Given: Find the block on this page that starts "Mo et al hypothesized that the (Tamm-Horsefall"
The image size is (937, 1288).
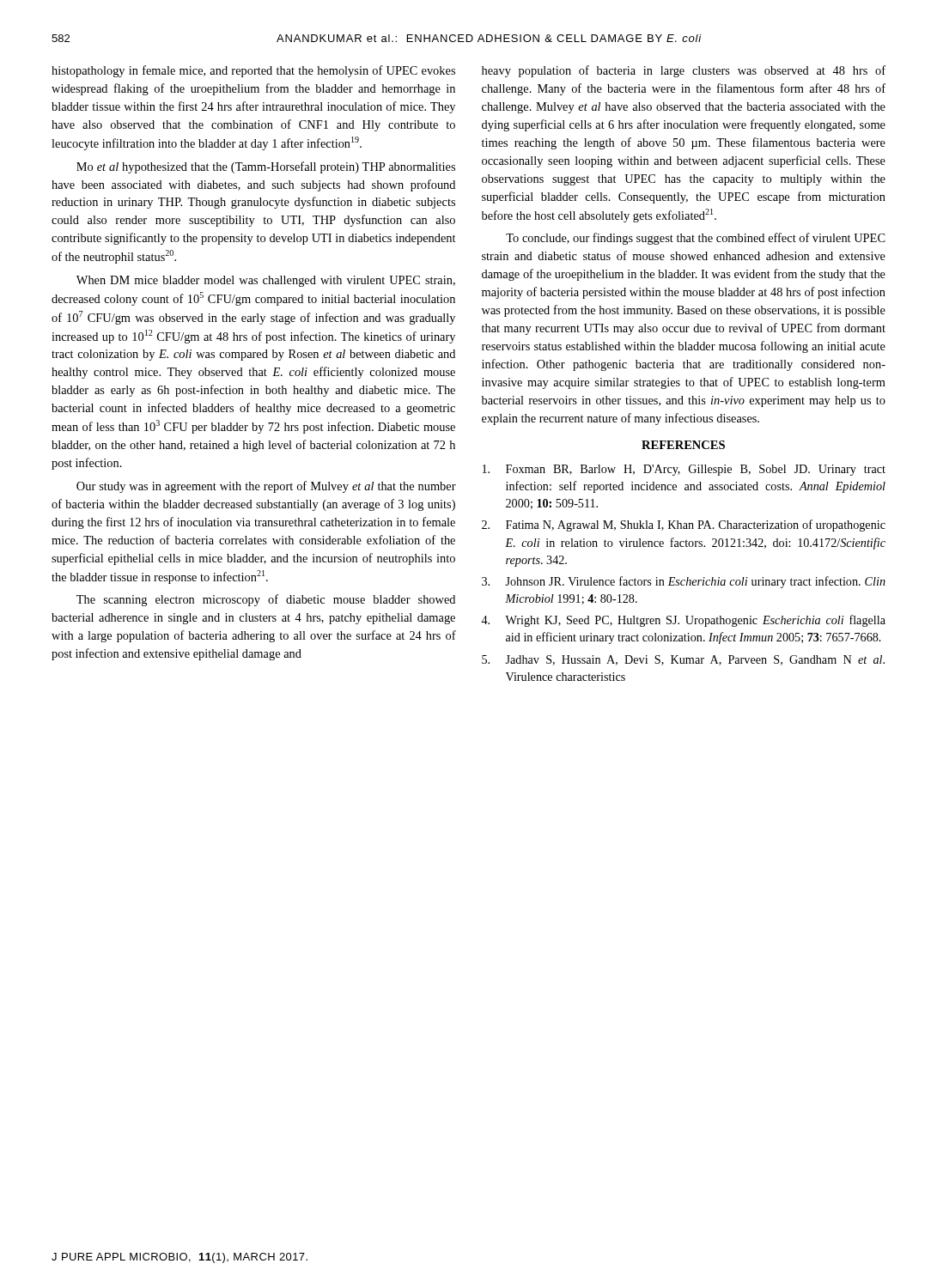Looking at the screenshot, I should tap(254, 212).
